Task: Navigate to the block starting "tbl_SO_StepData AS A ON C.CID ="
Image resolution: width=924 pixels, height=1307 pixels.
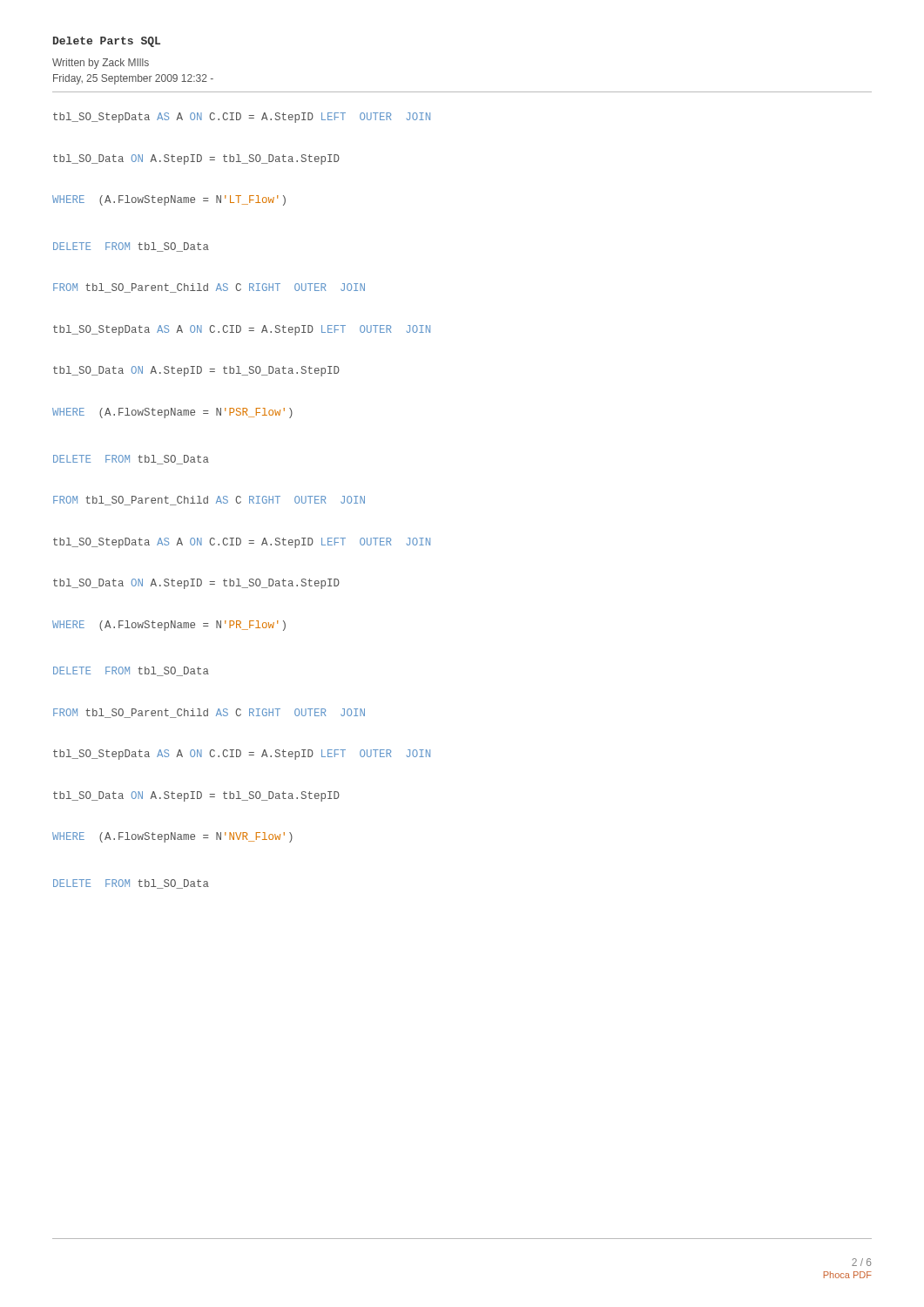Action: point(242,159)
